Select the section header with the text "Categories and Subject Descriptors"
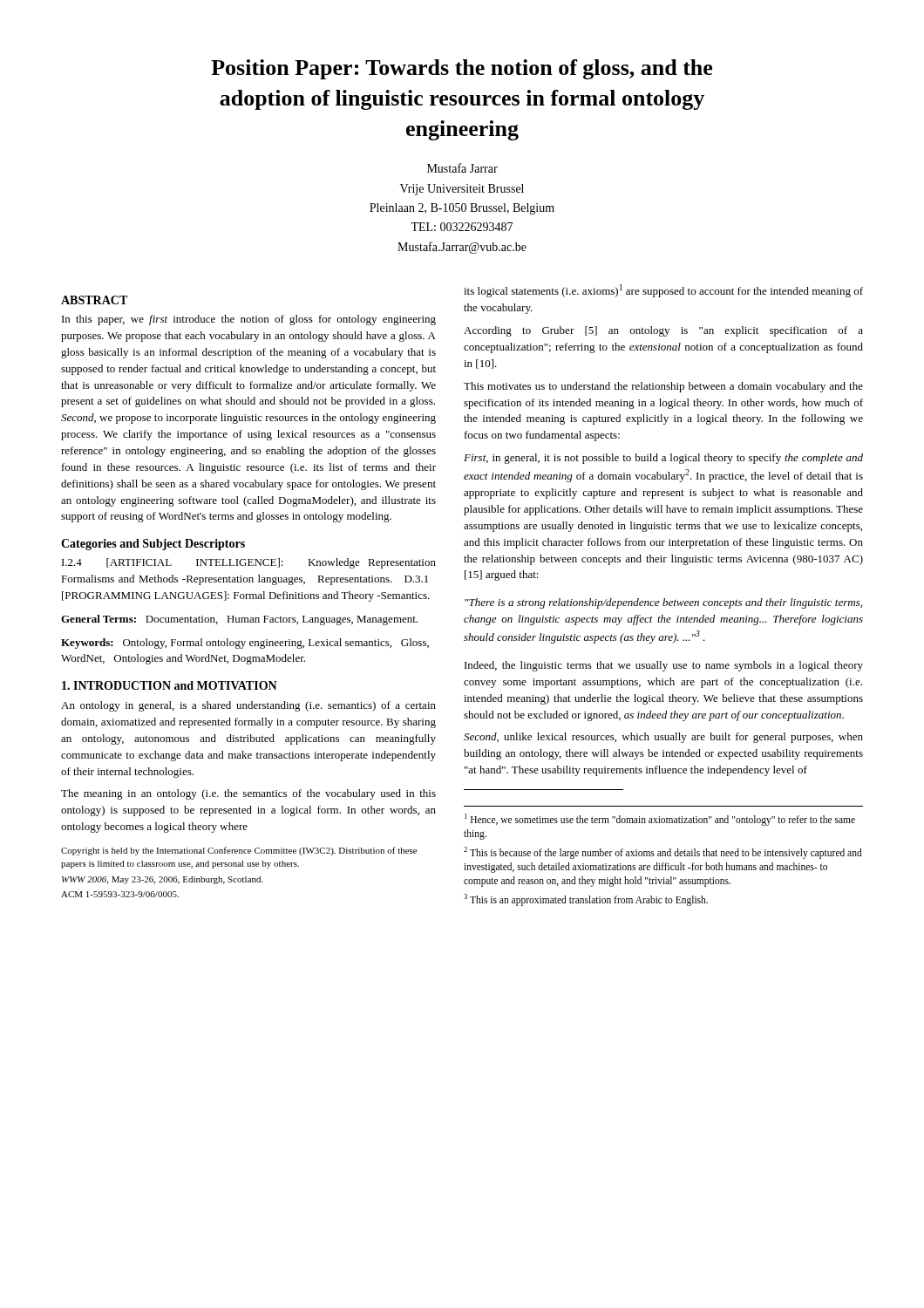The width and height of the screenshot is (924, 1308). pos(153,544)
